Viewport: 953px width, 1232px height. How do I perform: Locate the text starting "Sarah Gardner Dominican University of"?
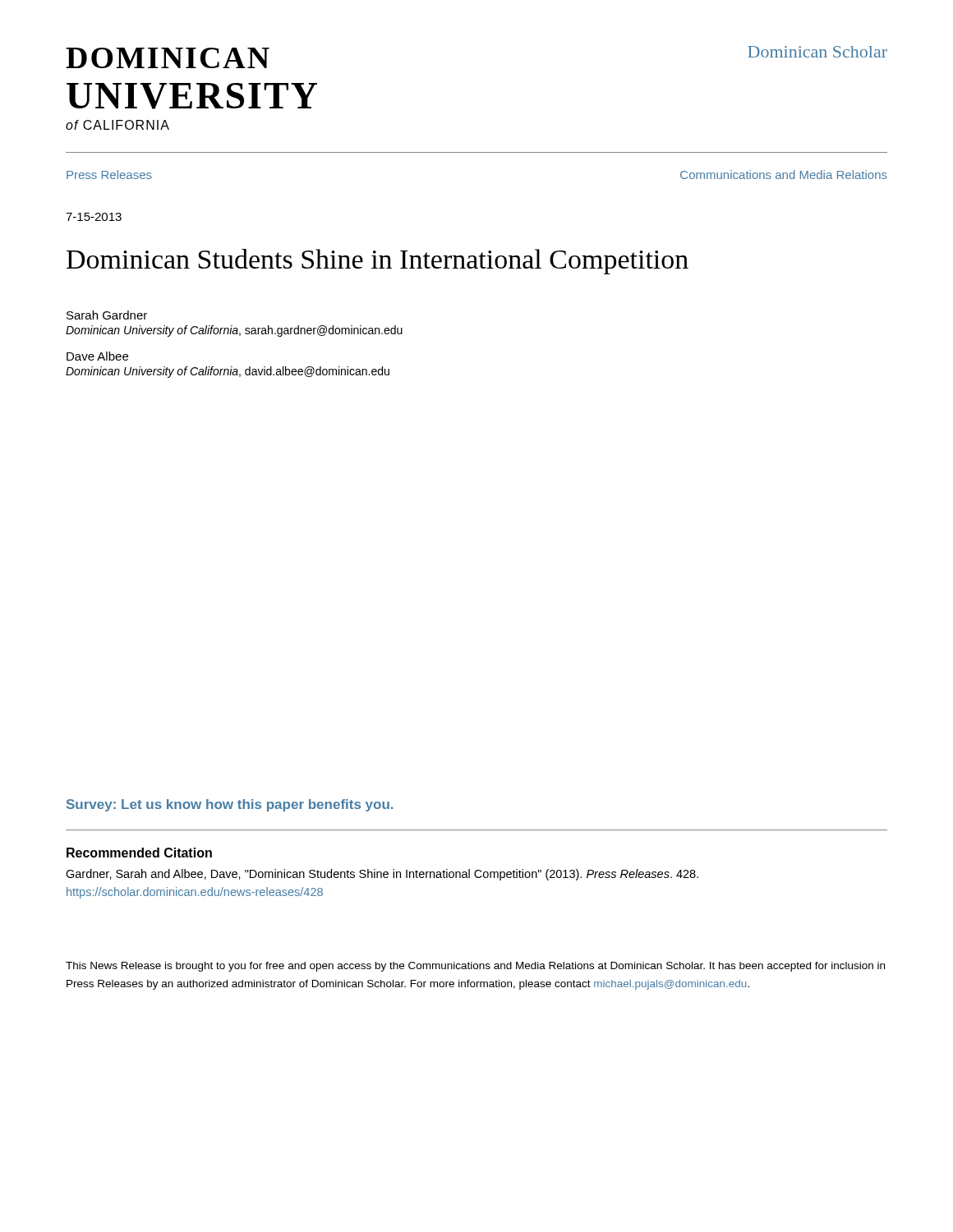[x=234, y=322]
